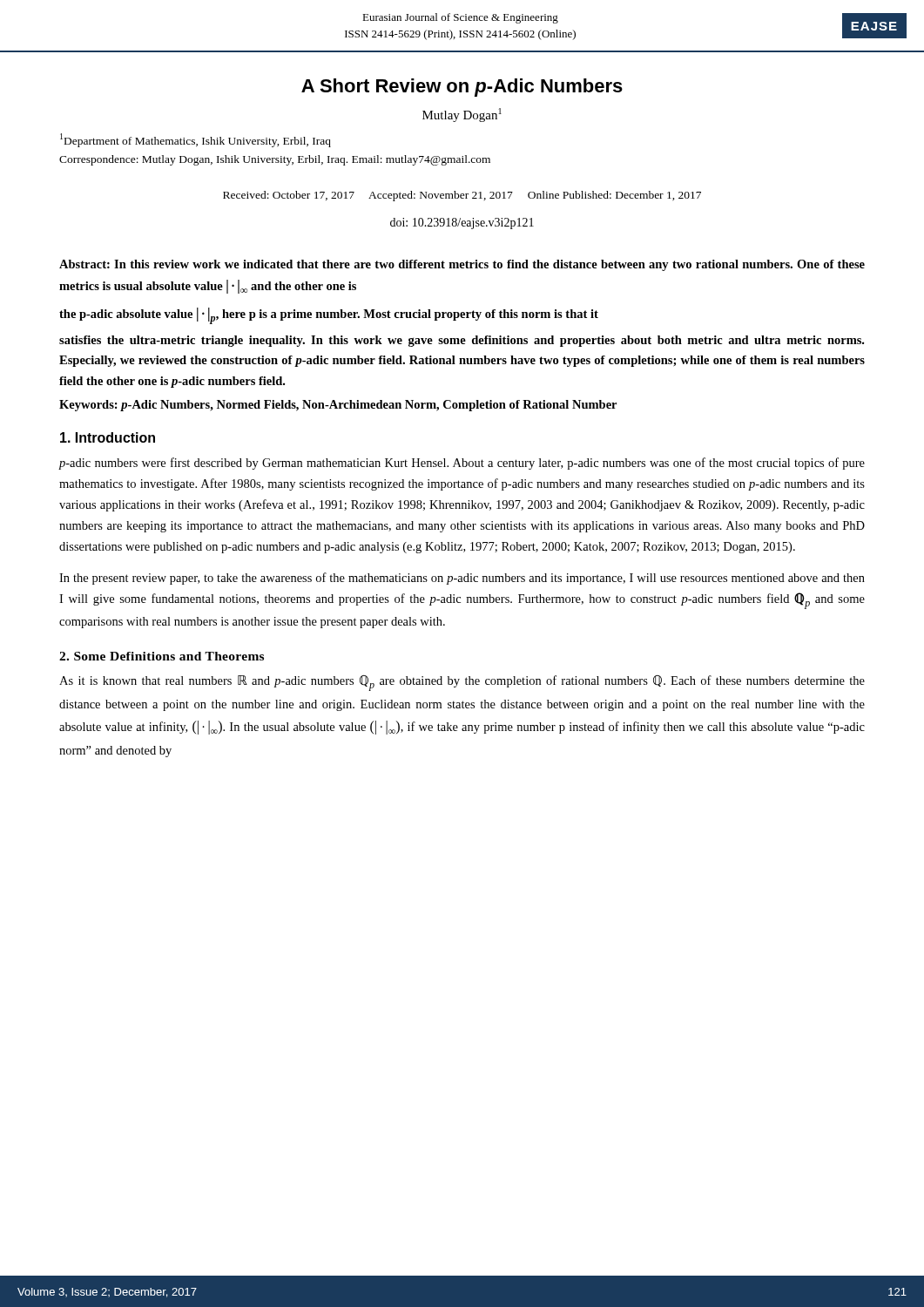The height and width of the screenshot is (1307, 924).
Task: Select the text block with the text "In the present review paper, to take"
Action: pyautogui.click(x=462, y=599)
